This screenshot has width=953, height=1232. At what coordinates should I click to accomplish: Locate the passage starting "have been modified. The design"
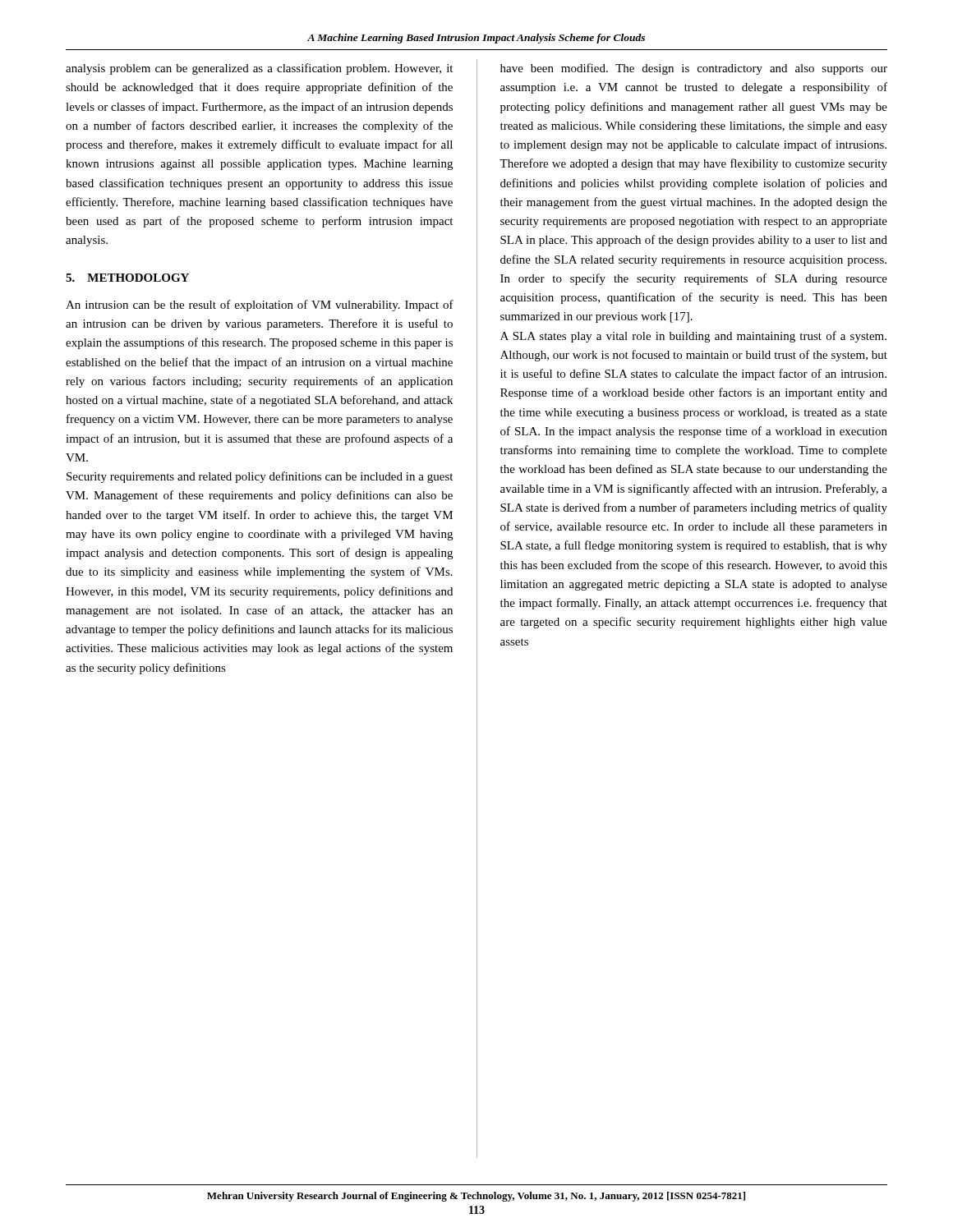(694, 193)
